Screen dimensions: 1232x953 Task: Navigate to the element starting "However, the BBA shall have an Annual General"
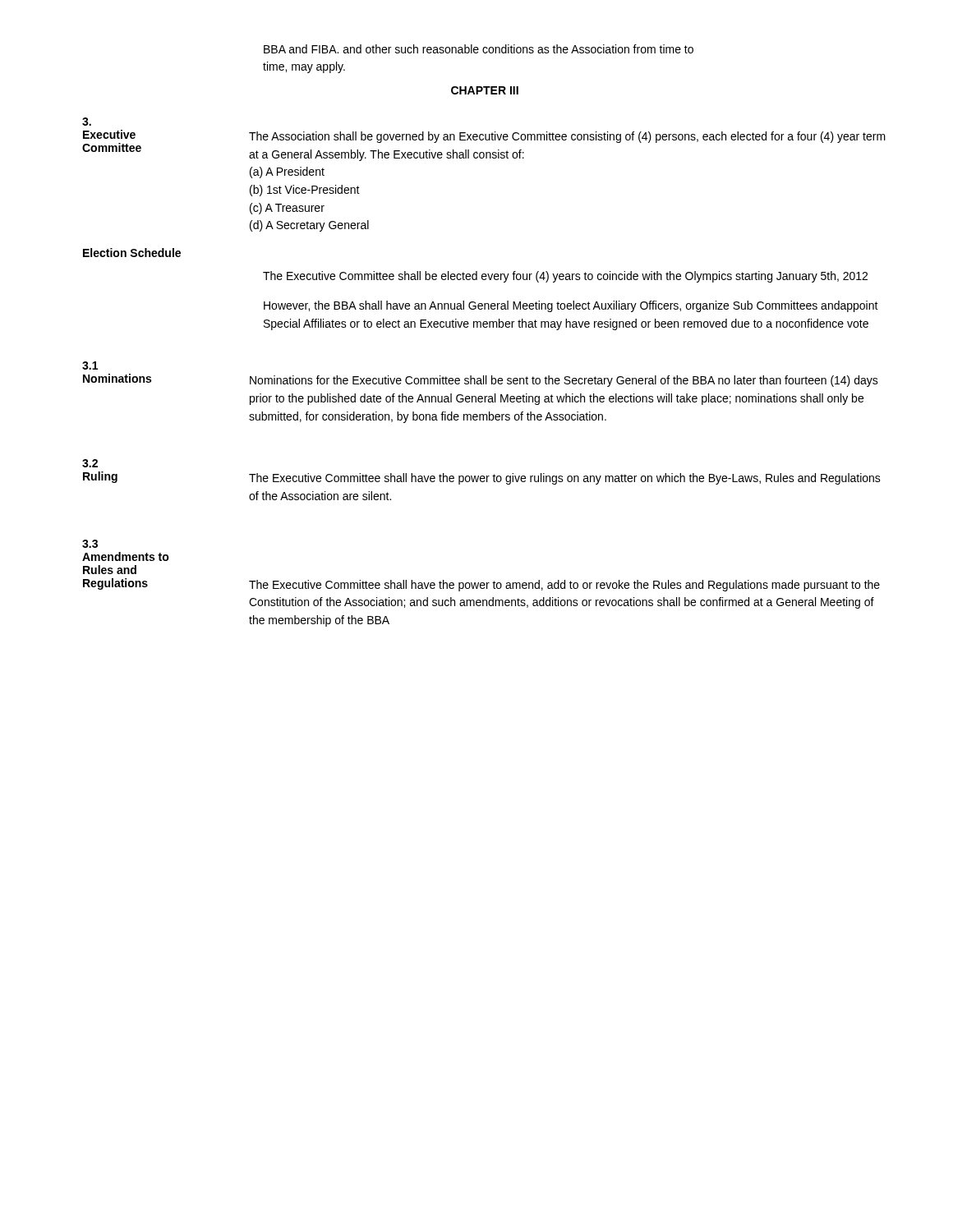pos(570,314)
